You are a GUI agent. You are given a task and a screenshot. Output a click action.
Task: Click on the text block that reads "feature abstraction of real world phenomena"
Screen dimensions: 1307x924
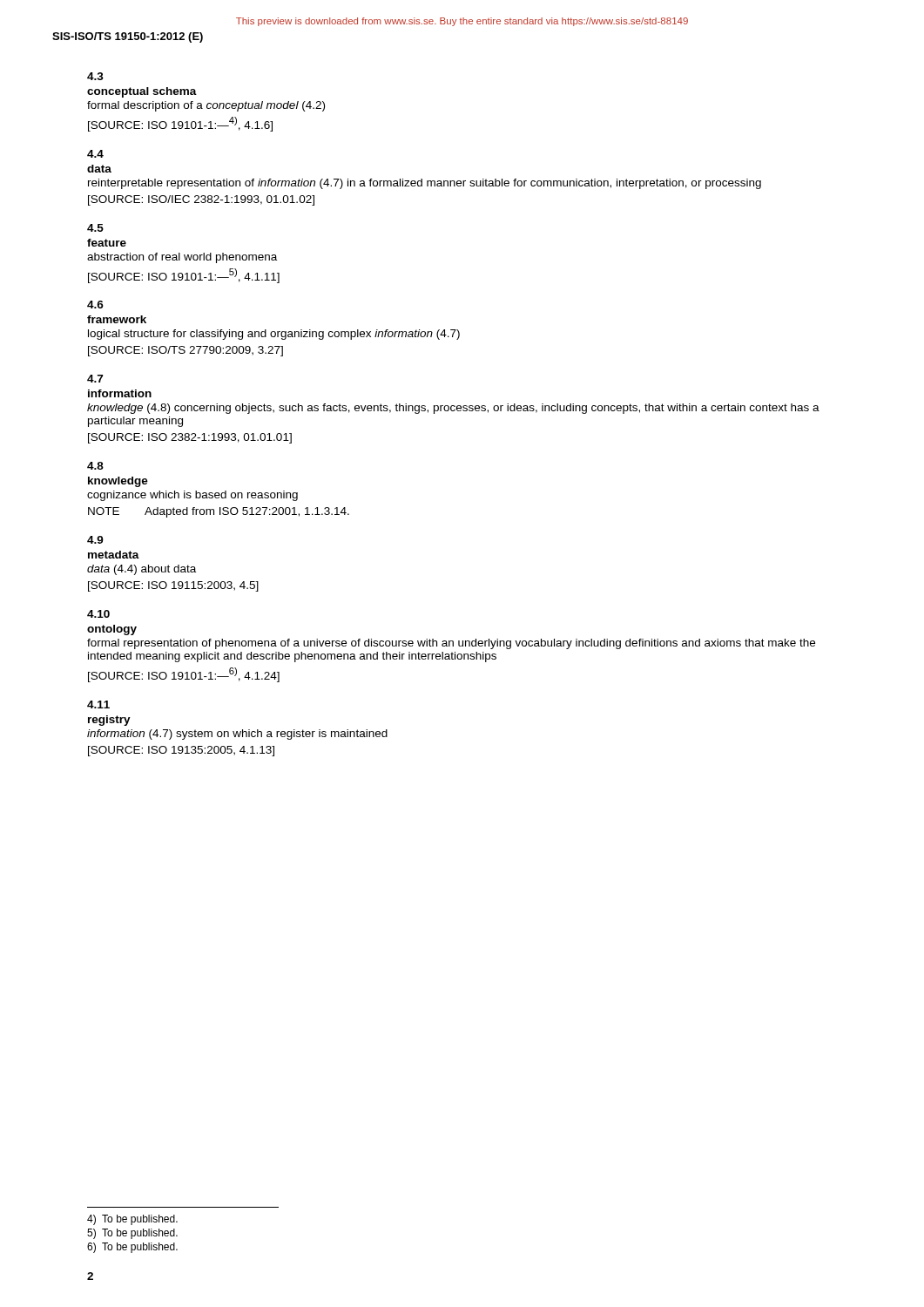click(107, 243)
